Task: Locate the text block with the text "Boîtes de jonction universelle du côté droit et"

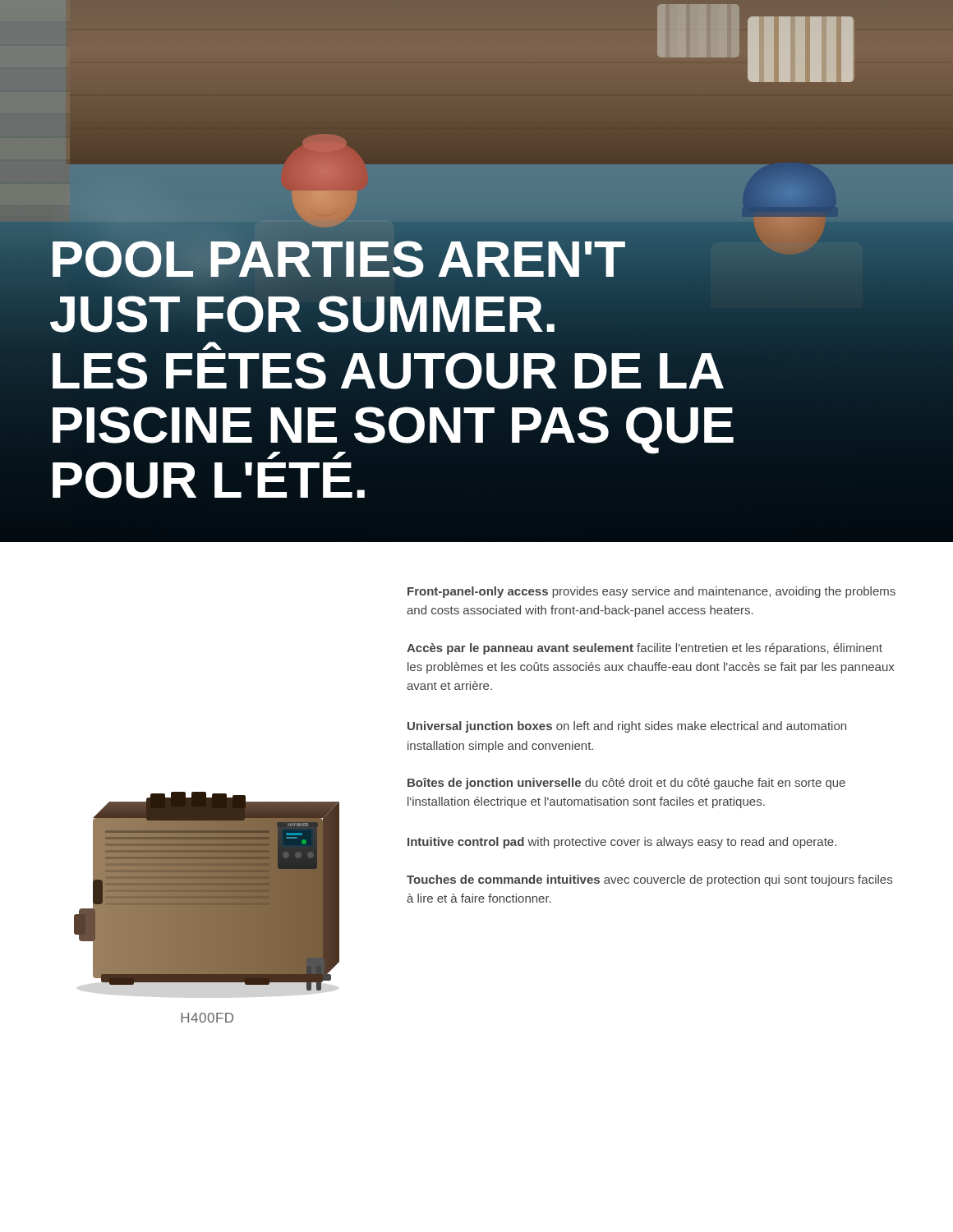Action: coord(653,792)
